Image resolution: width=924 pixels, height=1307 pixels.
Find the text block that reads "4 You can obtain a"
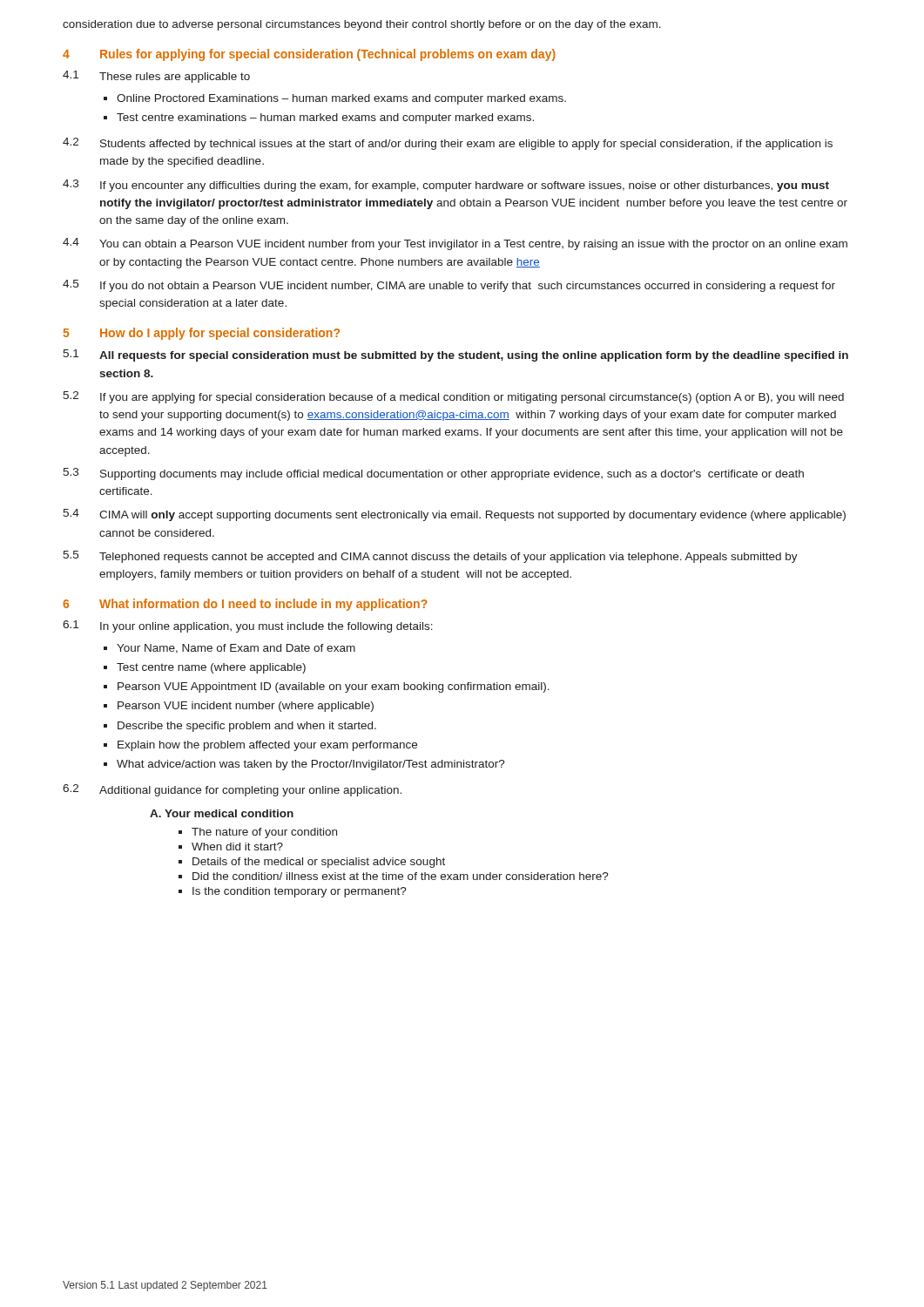click(459, 253)
